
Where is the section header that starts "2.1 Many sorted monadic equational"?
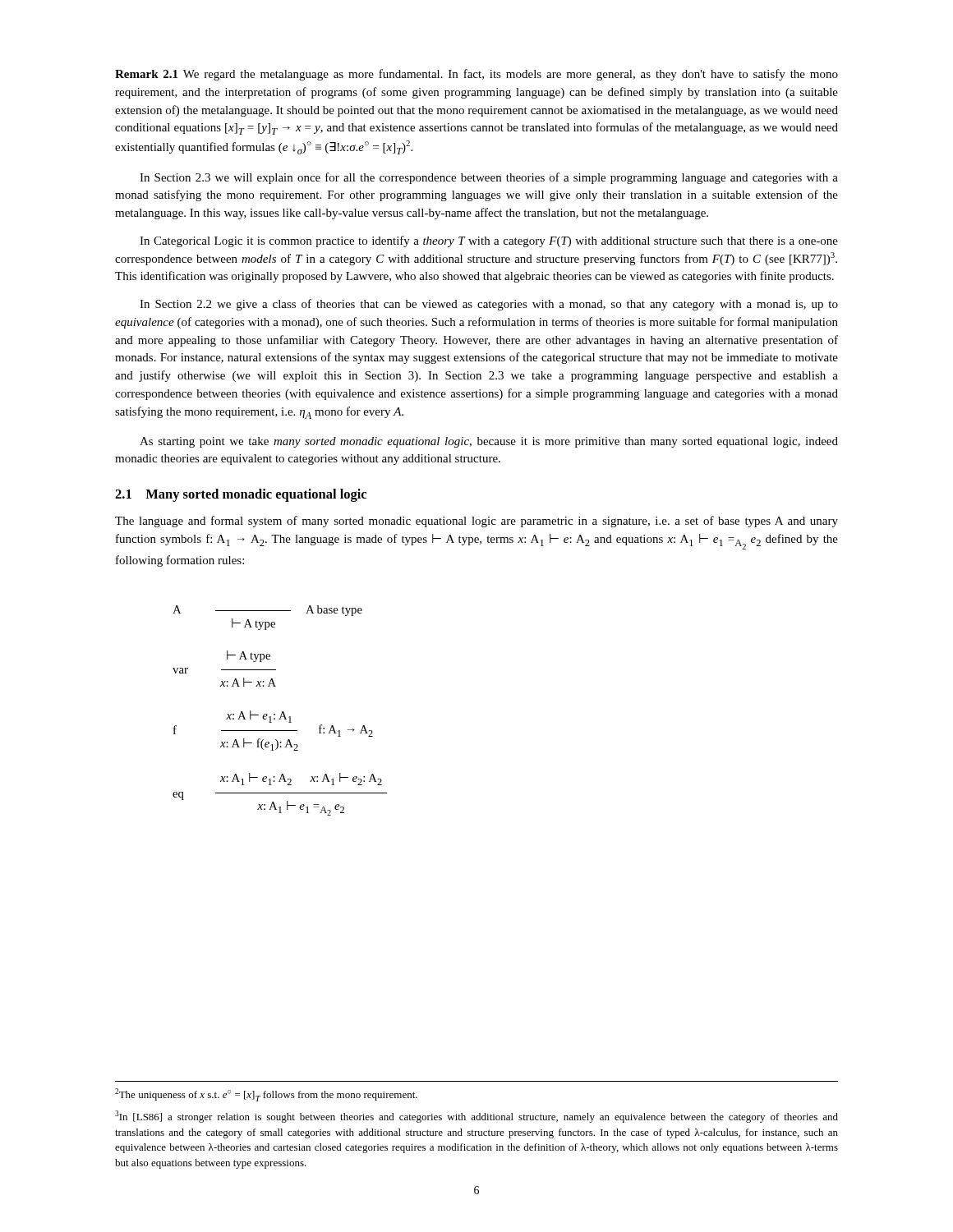coord(241,494)
